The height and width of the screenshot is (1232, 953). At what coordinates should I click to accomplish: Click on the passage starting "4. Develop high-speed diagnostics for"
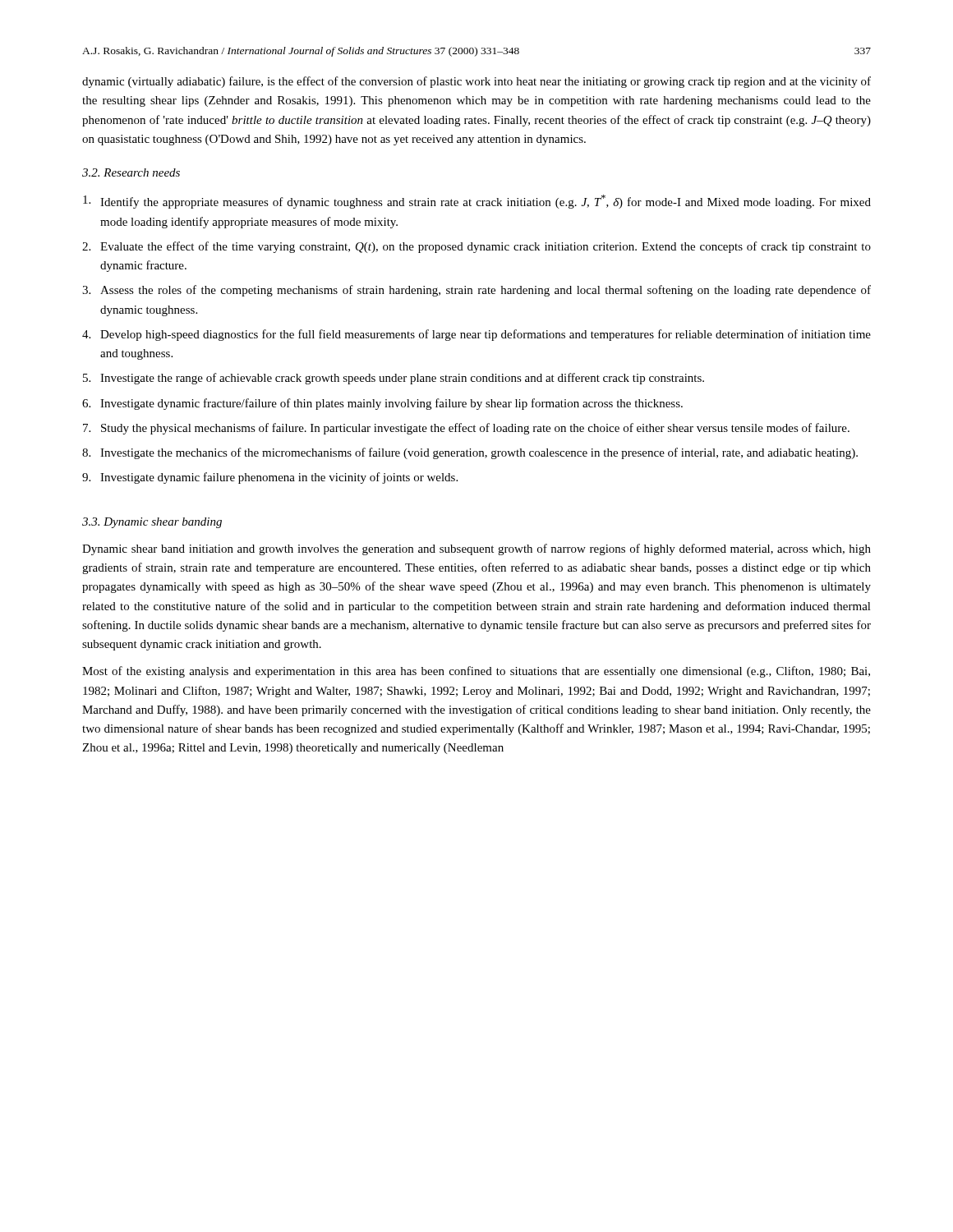pos(476,344)
